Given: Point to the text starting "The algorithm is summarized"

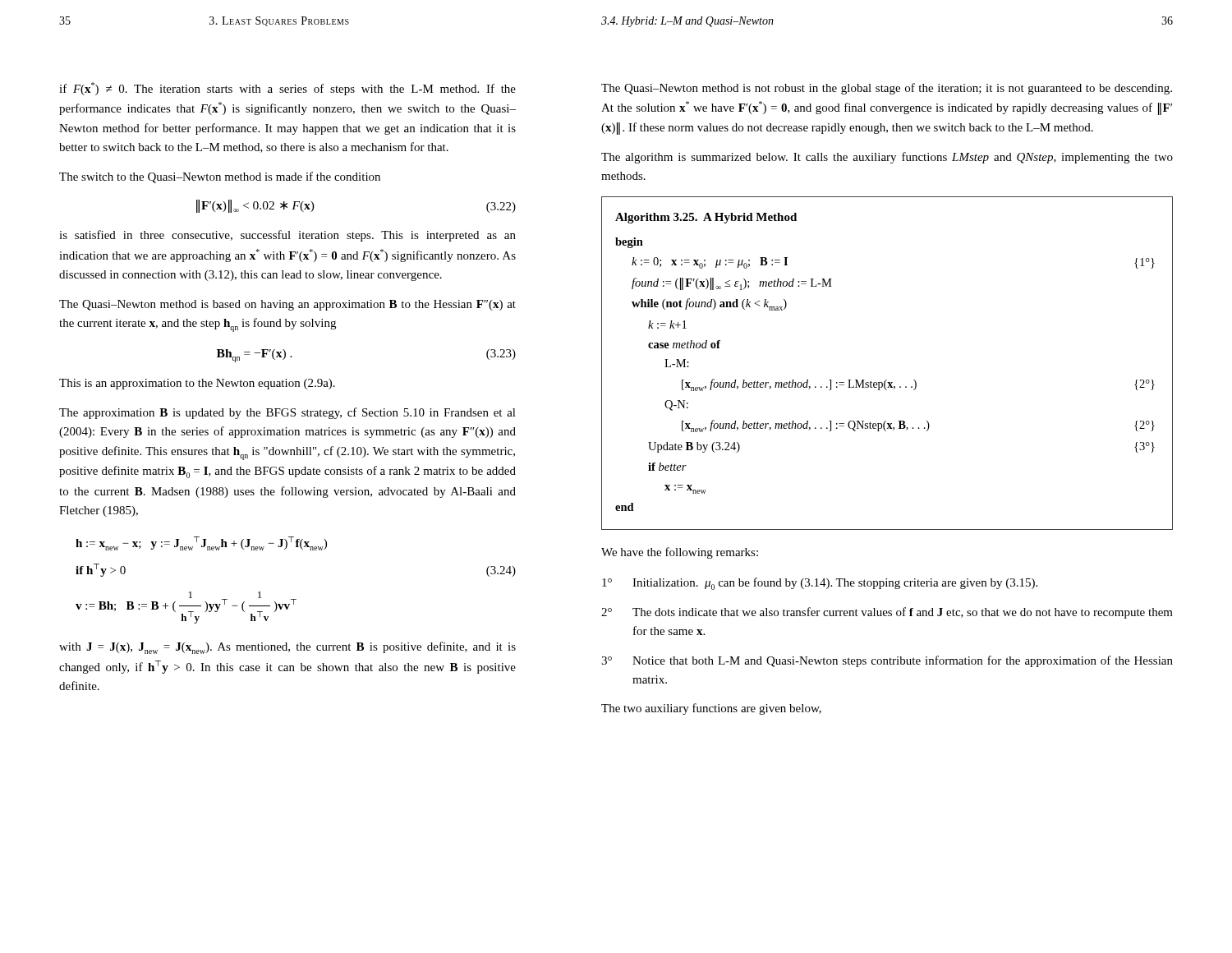Looking at the screenshot, I should point(887,166).
